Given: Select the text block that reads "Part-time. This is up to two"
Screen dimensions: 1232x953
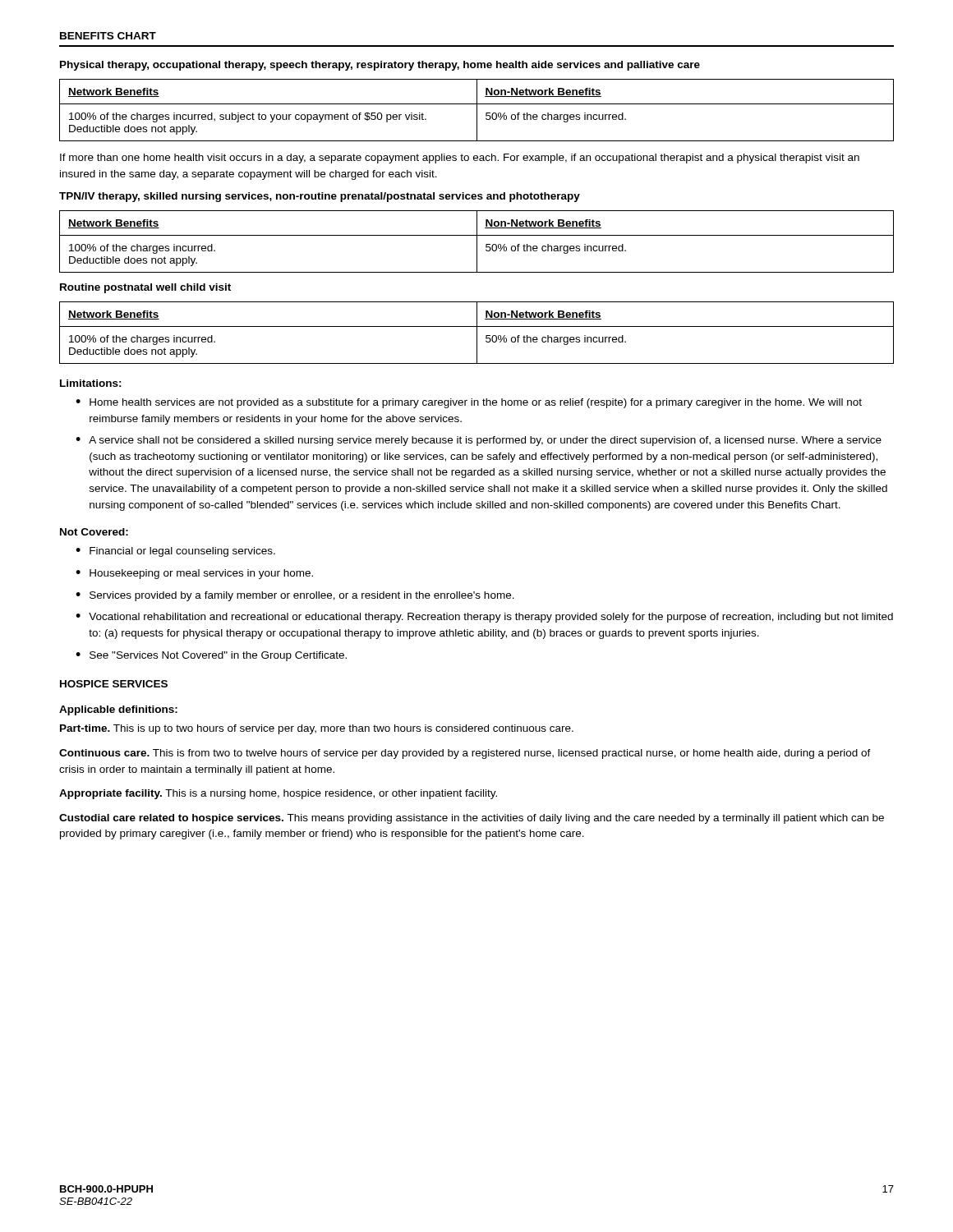Looking at the screenshot, I should pyautogui.click(x=317, y=728).
